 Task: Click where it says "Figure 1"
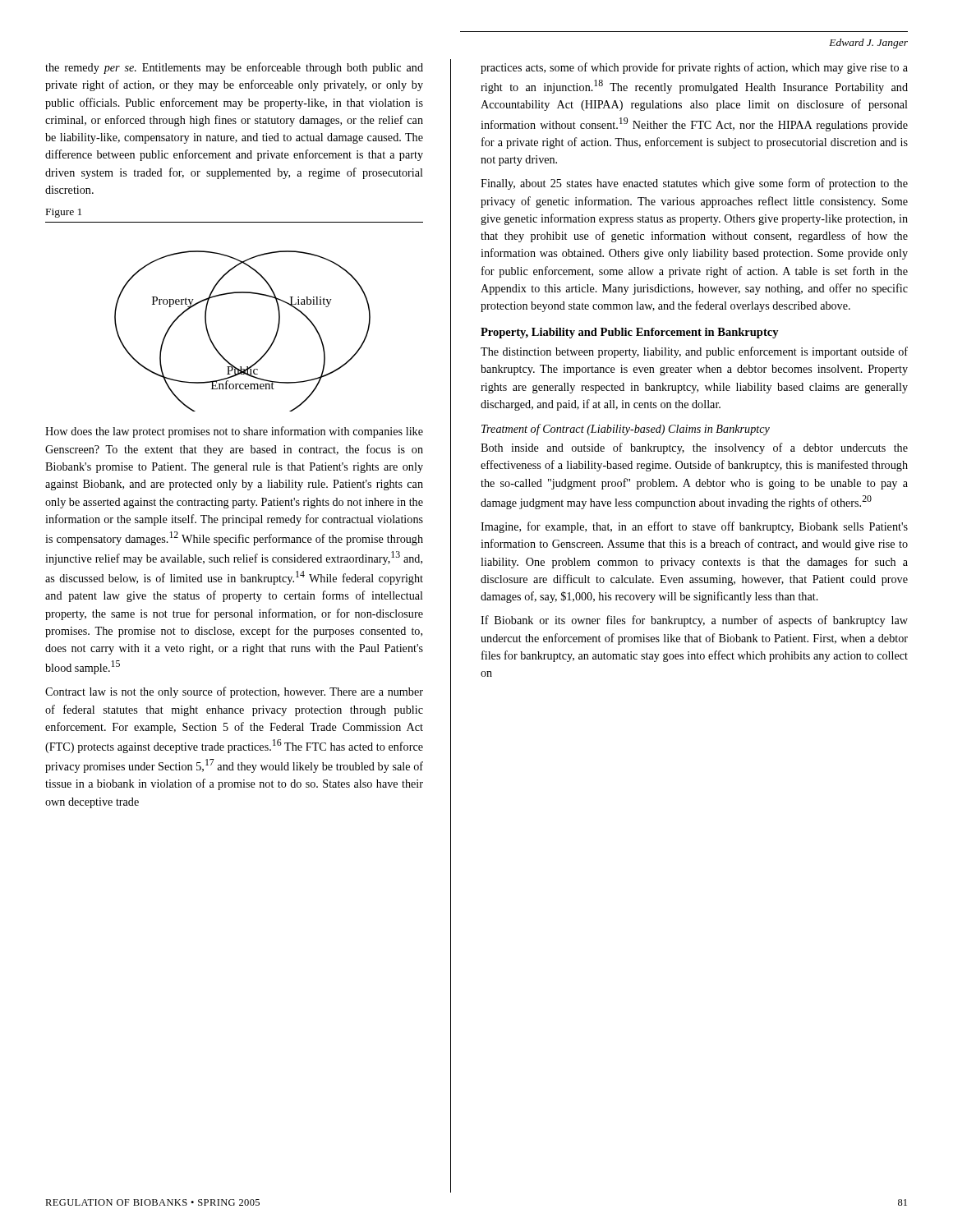[x=64, y=212]
